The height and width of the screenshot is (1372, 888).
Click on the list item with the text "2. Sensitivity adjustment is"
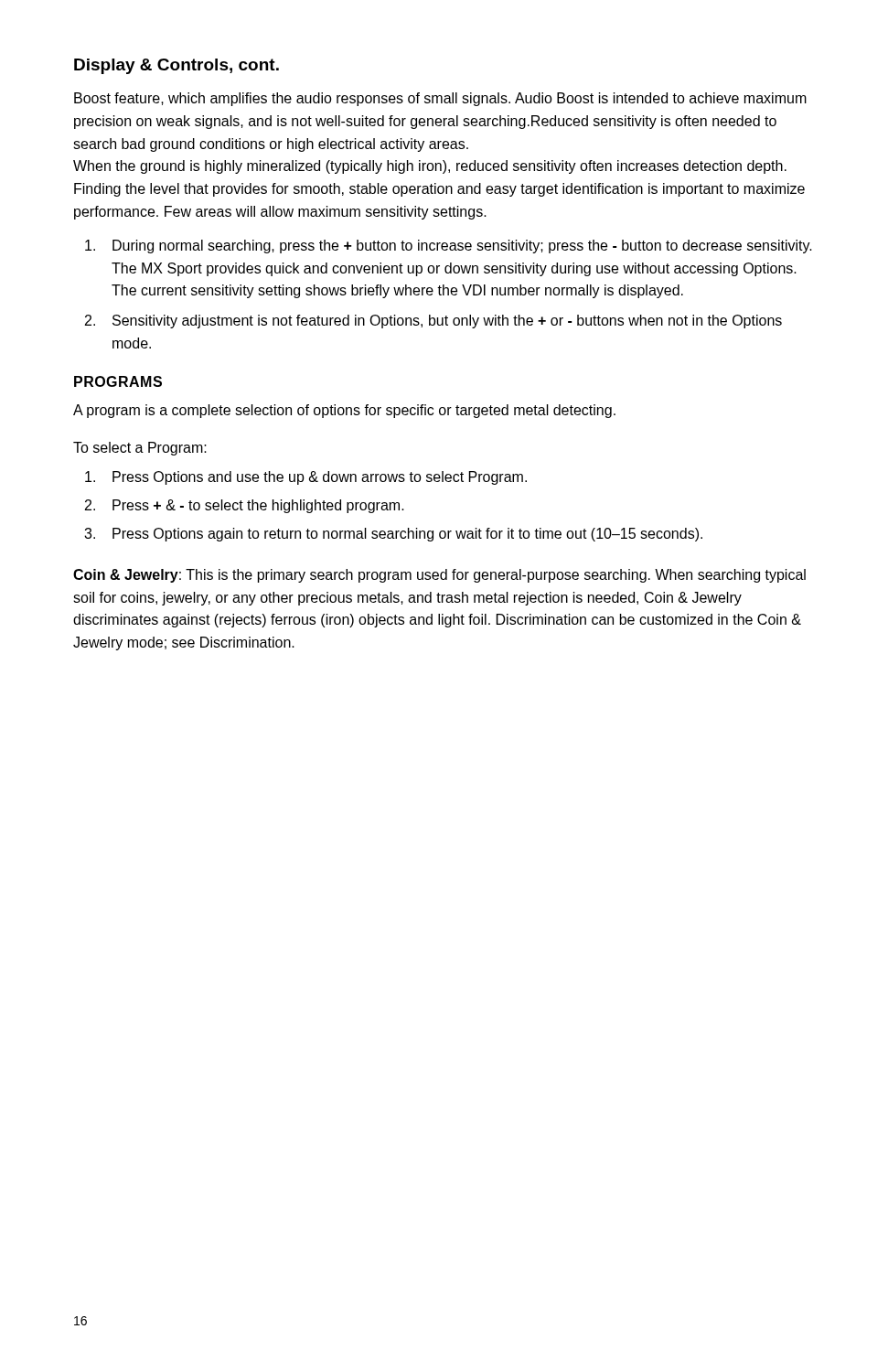pos(449,333)
